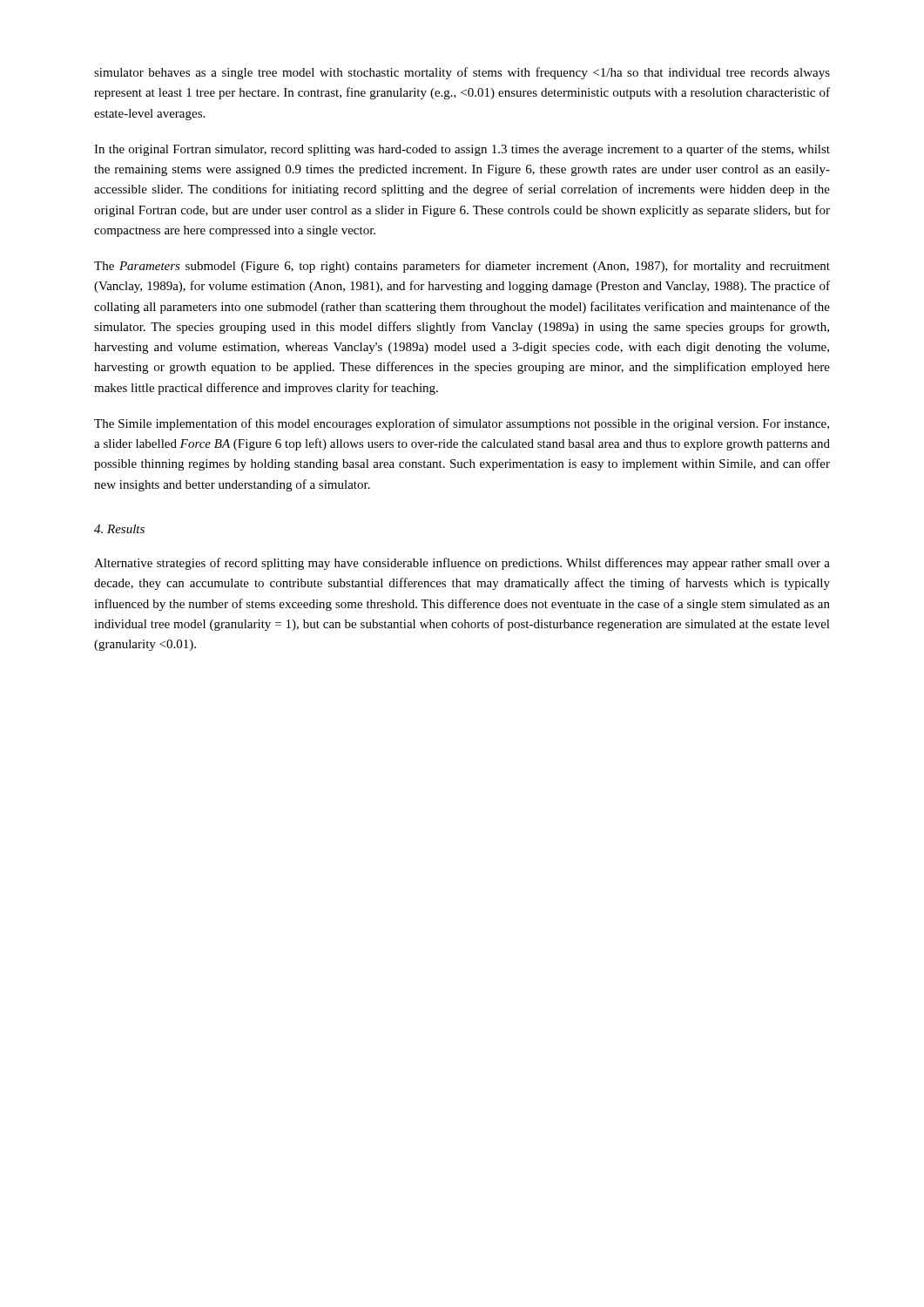Screen dimensions: 1307x924
Task: Locate the text block that says "simulator behaves as a single tree model with"
Action: click(x=462, y=93)
